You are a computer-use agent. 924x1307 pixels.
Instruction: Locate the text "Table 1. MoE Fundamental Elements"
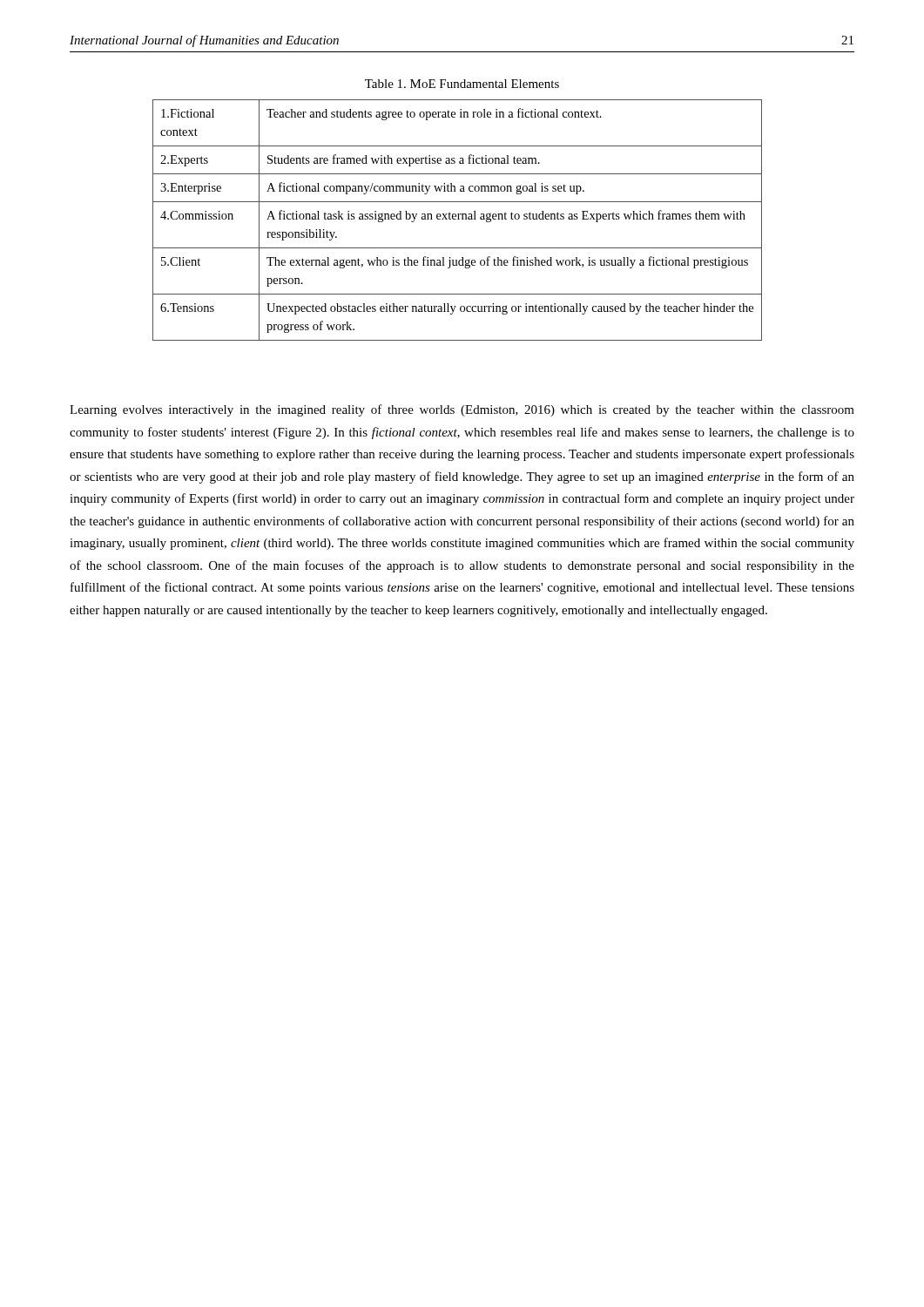(x=462, y=84)
